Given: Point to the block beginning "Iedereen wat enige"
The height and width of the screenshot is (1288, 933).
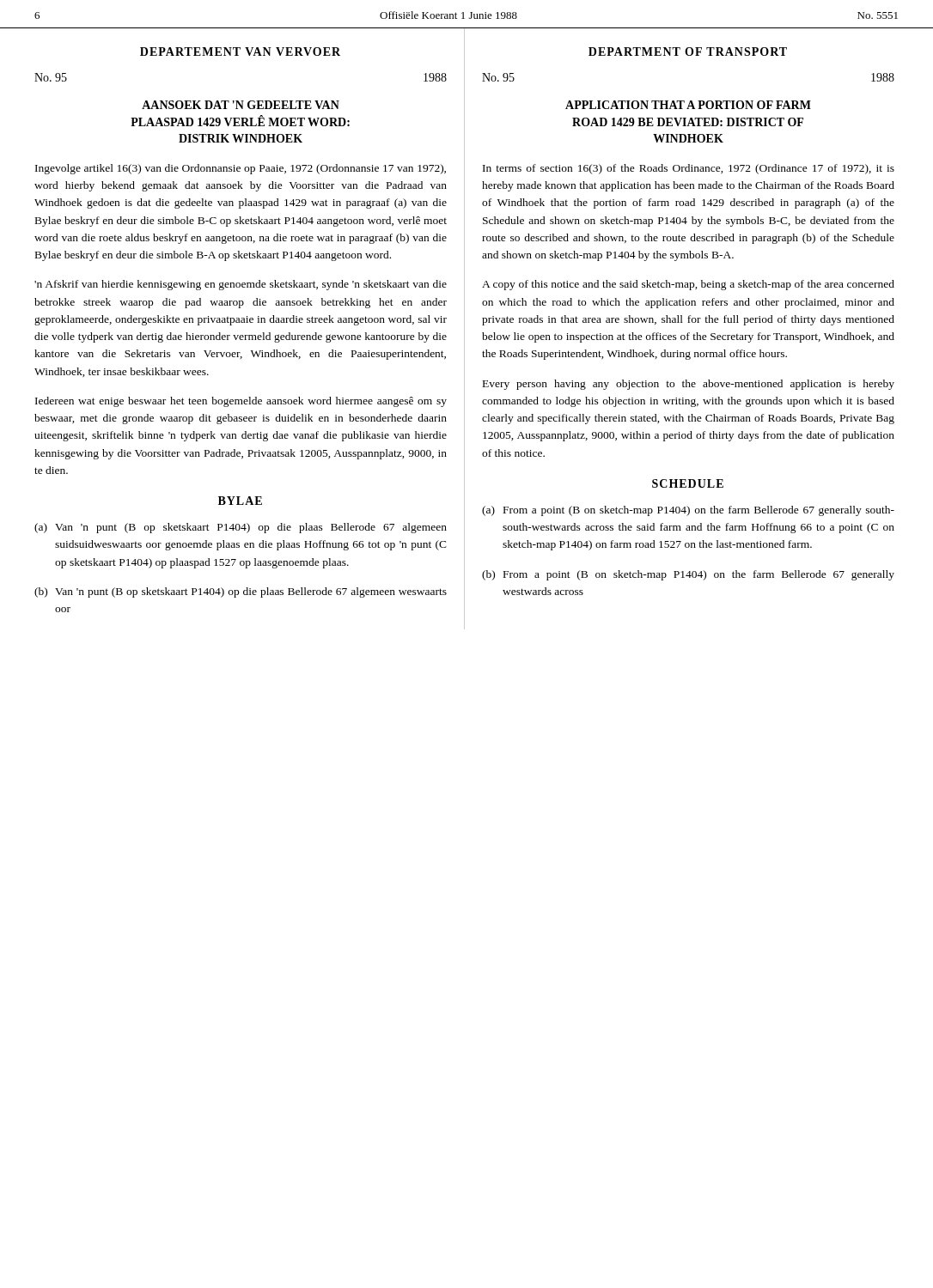Looking at the screenshot, I should [x=241, y=435].
